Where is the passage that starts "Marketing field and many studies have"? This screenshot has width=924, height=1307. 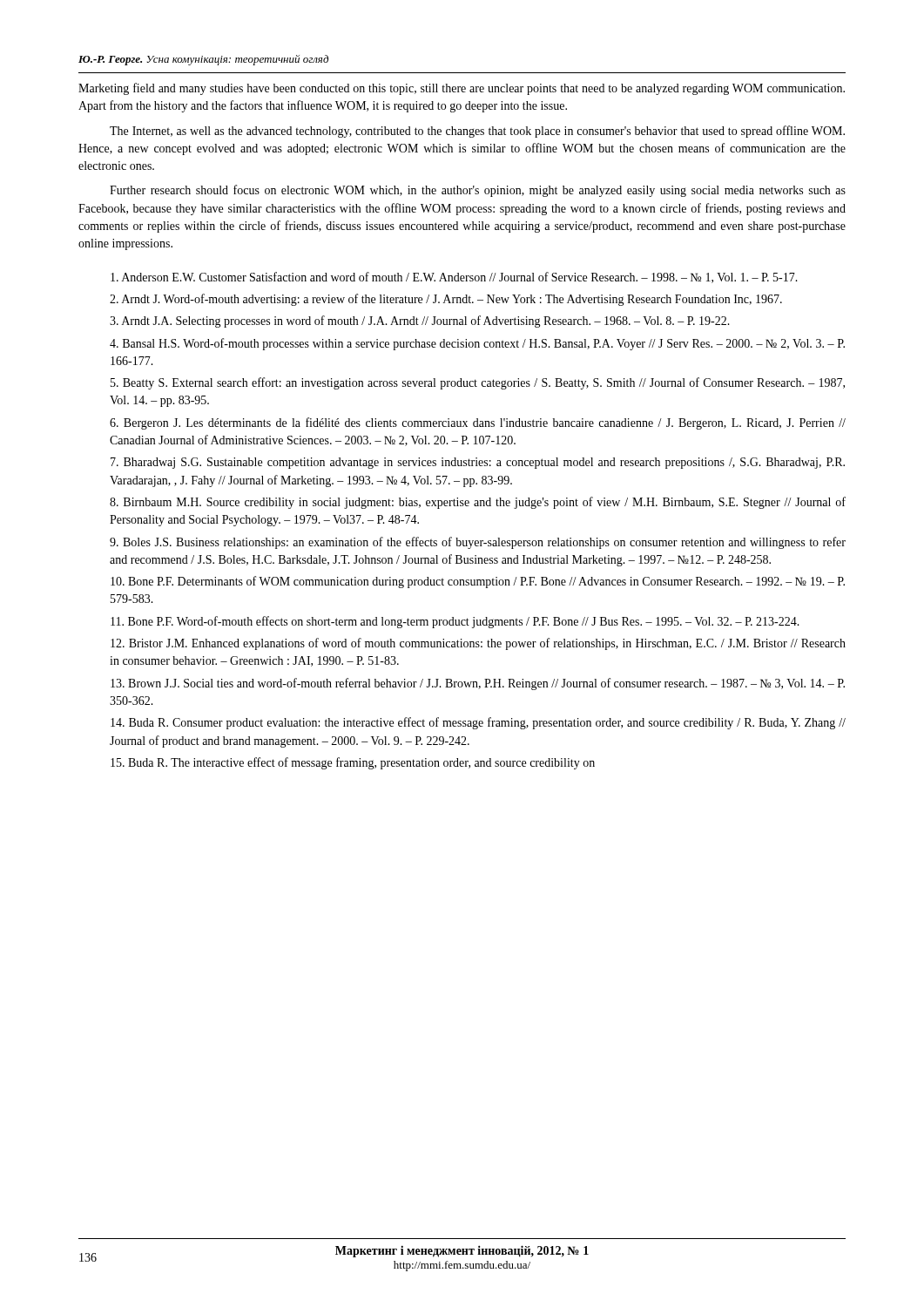(462, 98)
